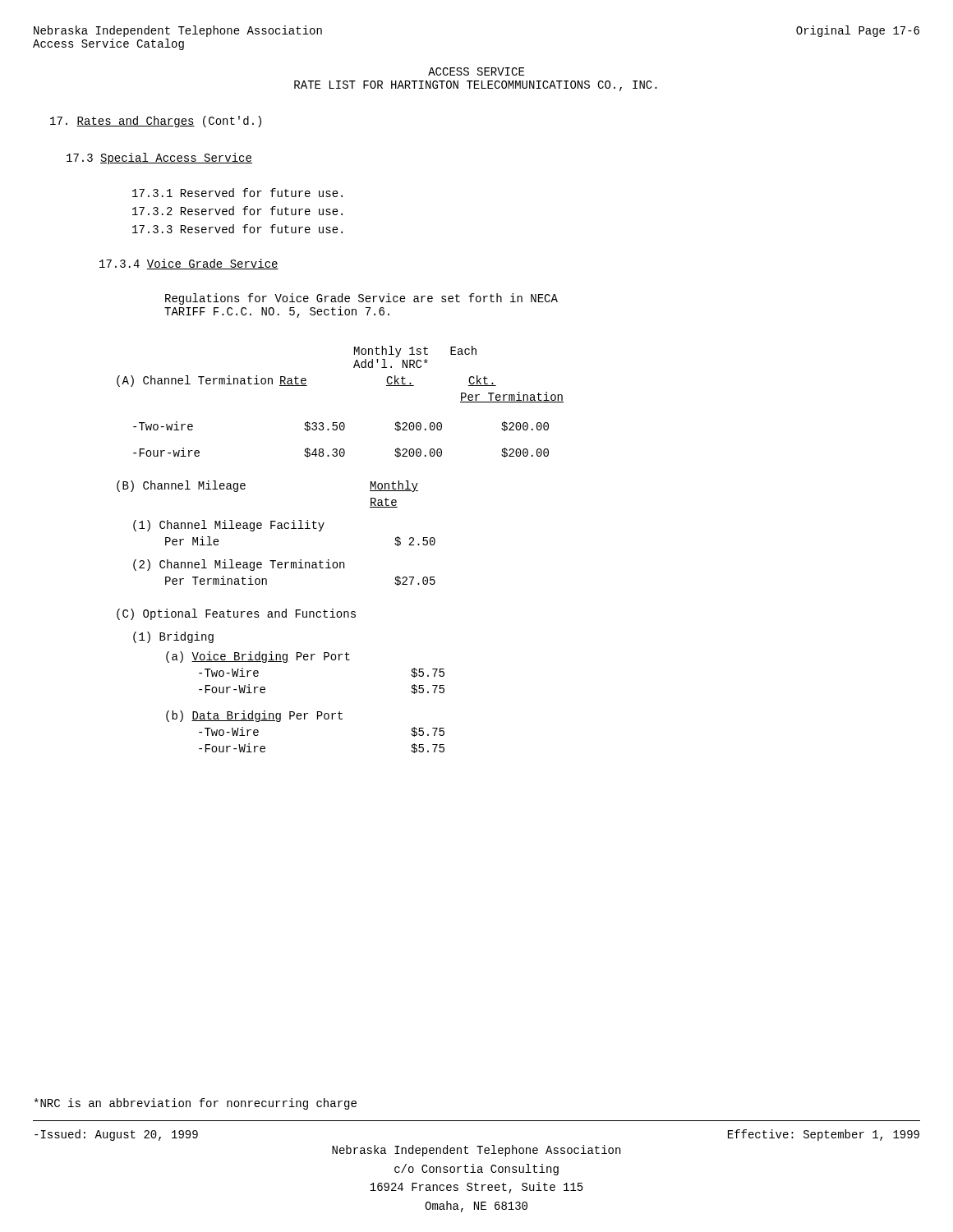
Task: Select the section header with the text "17. Rates and Charges"
Action: 156,122
